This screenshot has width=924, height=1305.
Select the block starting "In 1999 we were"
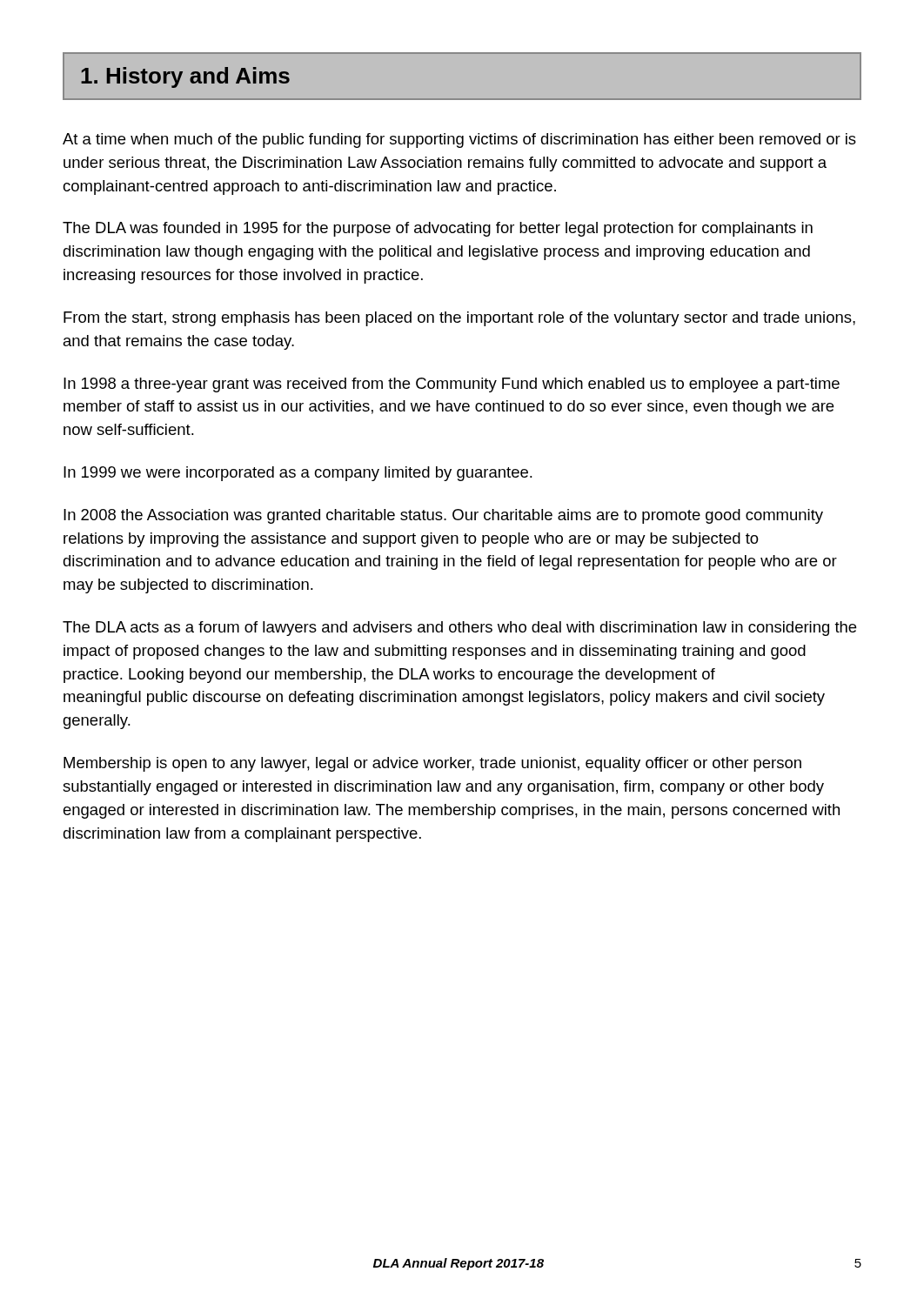coord(298,472)
